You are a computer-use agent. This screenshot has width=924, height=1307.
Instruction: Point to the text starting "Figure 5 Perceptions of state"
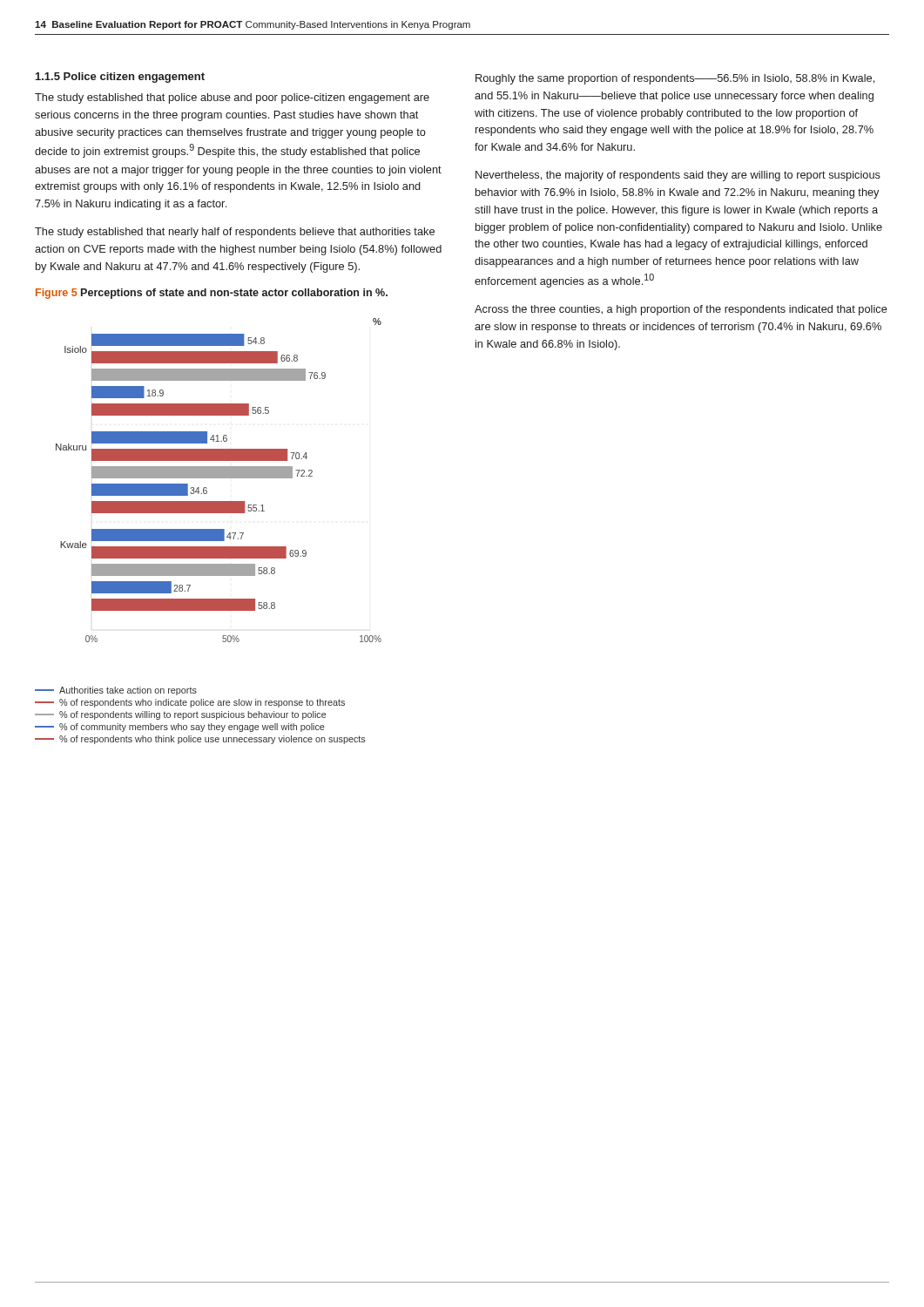click(211, 292)
